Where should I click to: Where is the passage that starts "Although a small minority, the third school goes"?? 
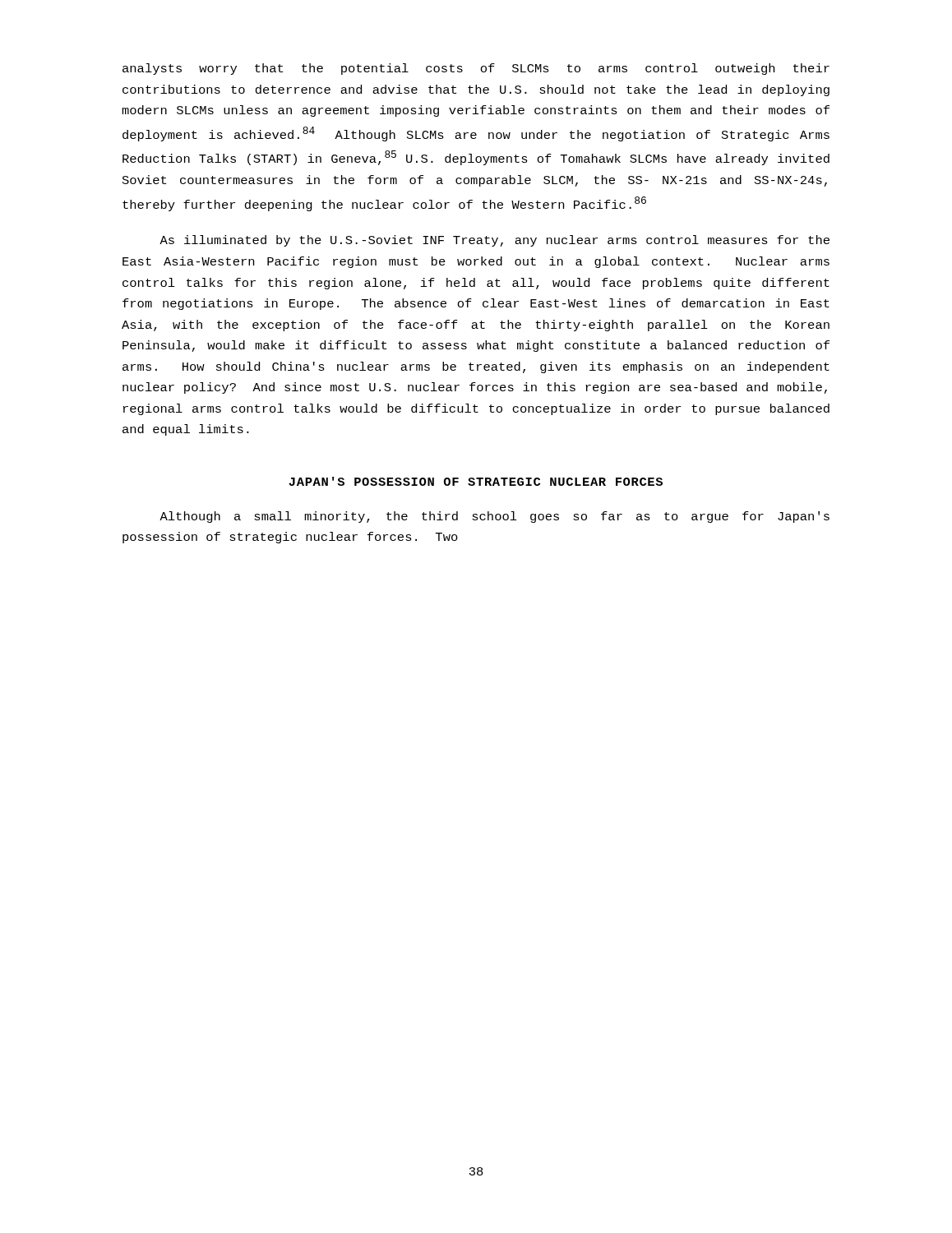point(476,528)
